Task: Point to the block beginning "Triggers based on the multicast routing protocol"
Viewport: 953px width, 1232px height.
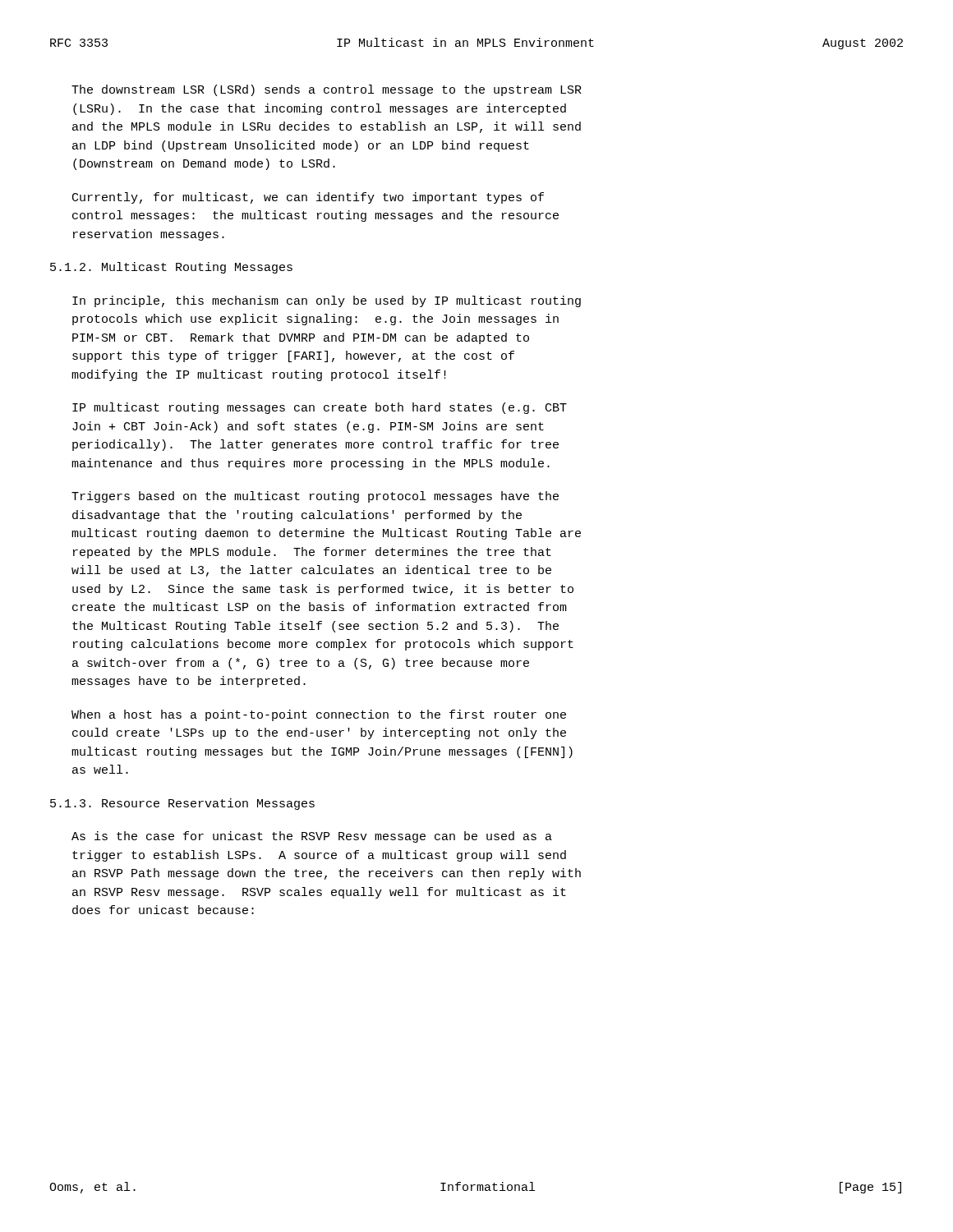Action: click(316, 590)
